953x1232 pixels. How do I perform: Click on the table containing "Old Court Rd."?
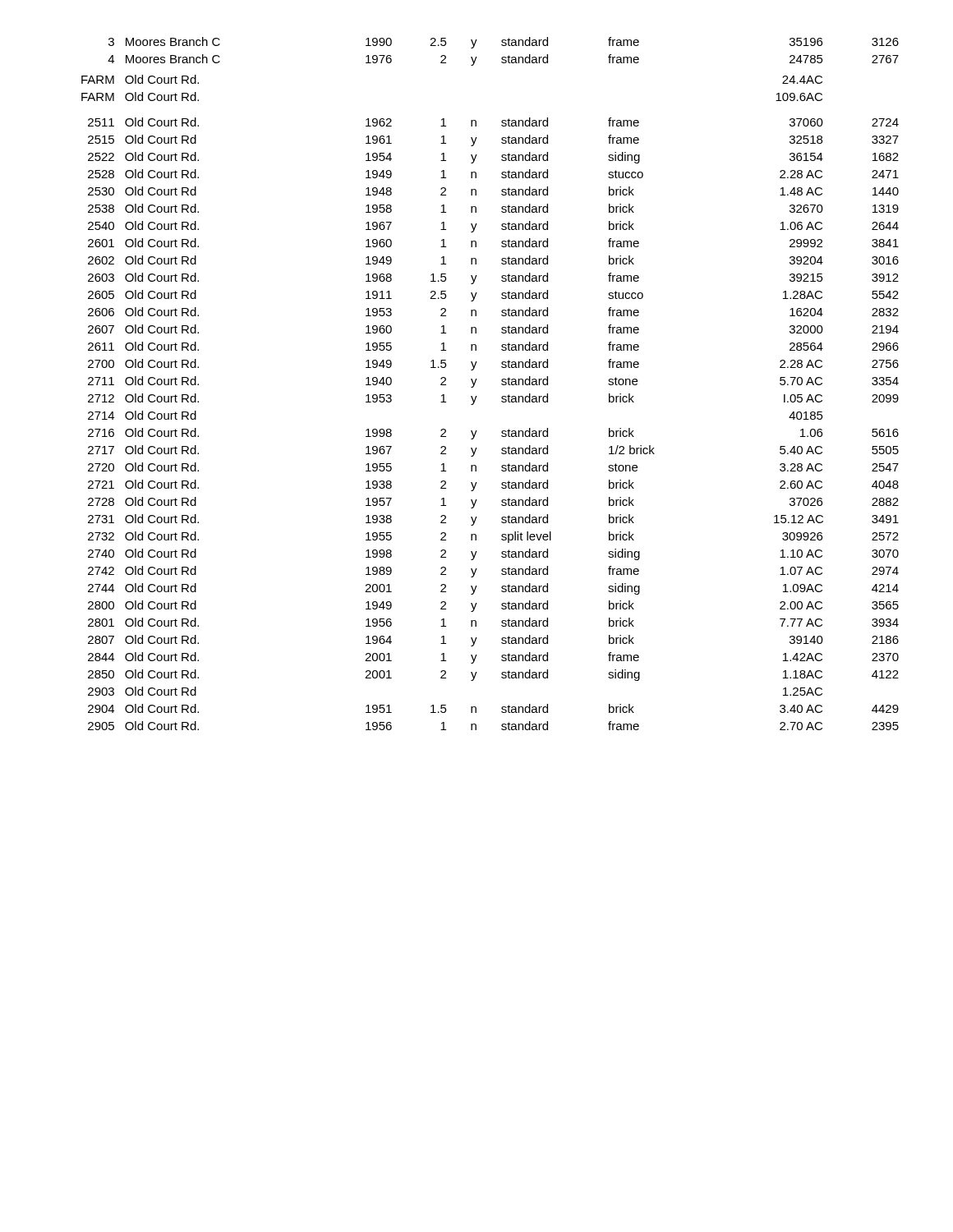(x=476, y=384)
